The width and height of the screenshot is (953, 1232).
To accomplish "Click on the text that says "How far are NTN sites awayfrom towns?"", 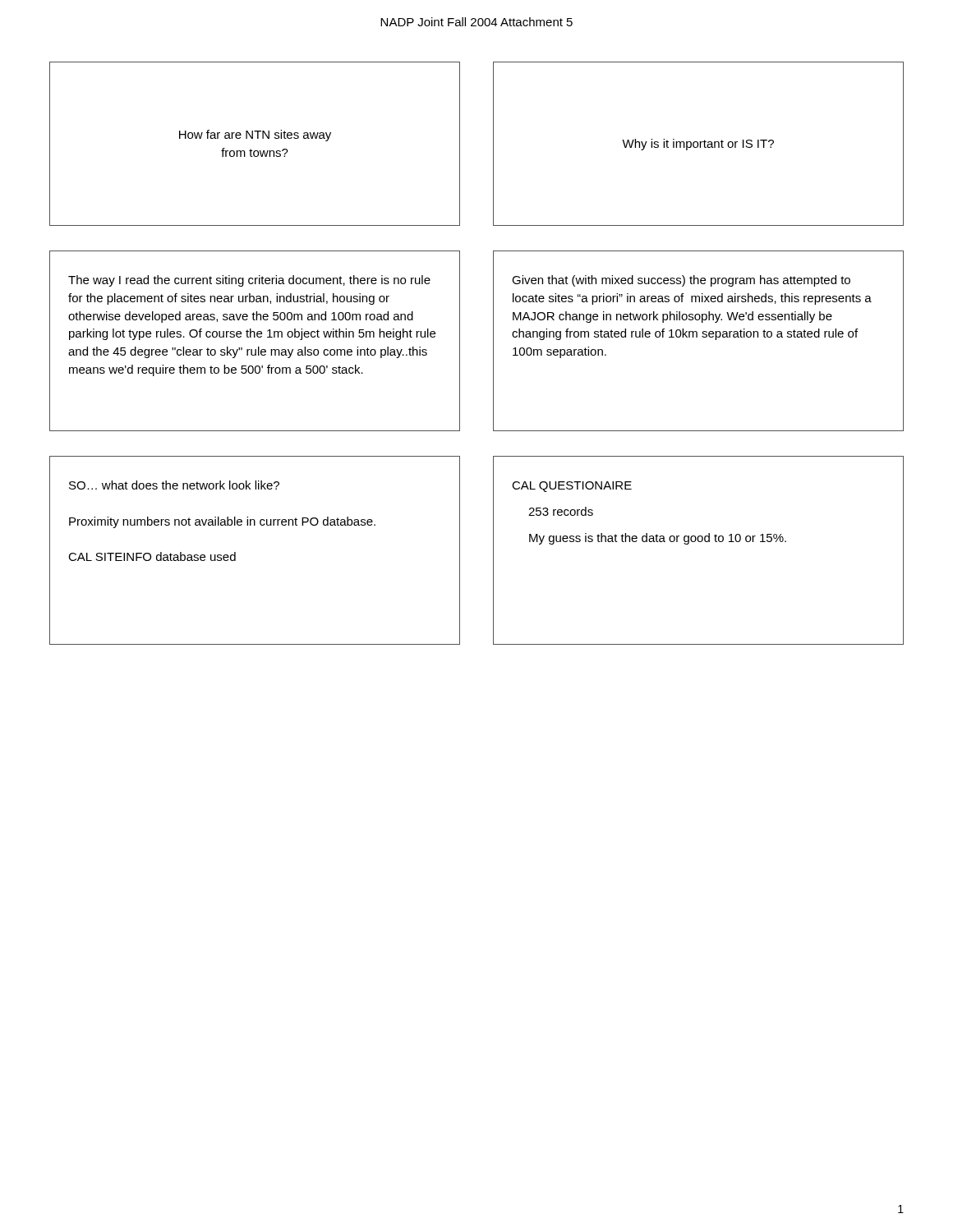I will click(x=255, y=143).
